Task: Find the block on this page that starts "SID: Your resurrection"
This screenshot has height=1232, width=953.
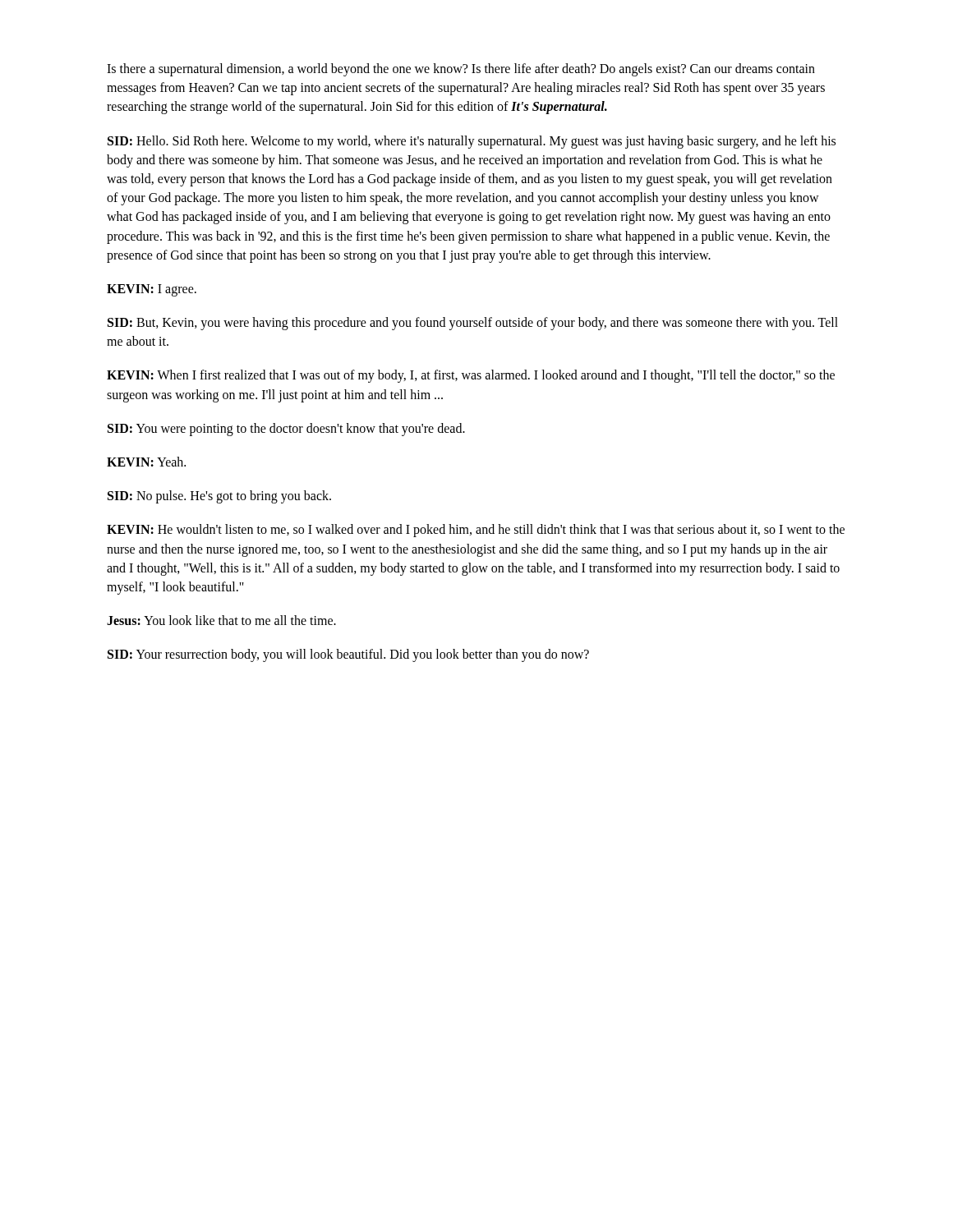Action: [x=348, y=654]
